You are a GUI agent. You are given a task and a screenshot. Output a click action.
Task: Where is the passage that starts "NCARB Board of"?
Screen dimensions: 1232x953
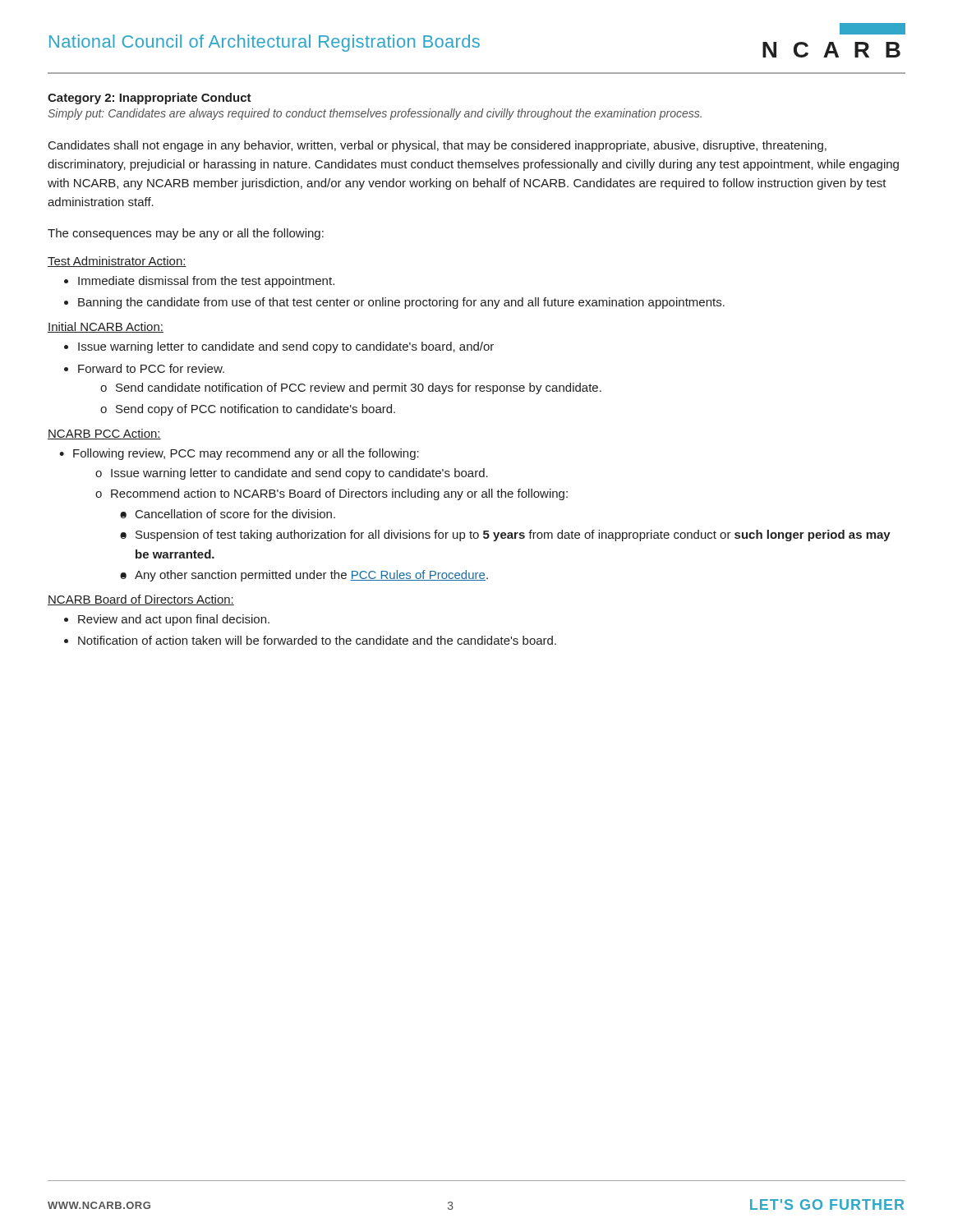pos(141,599)
